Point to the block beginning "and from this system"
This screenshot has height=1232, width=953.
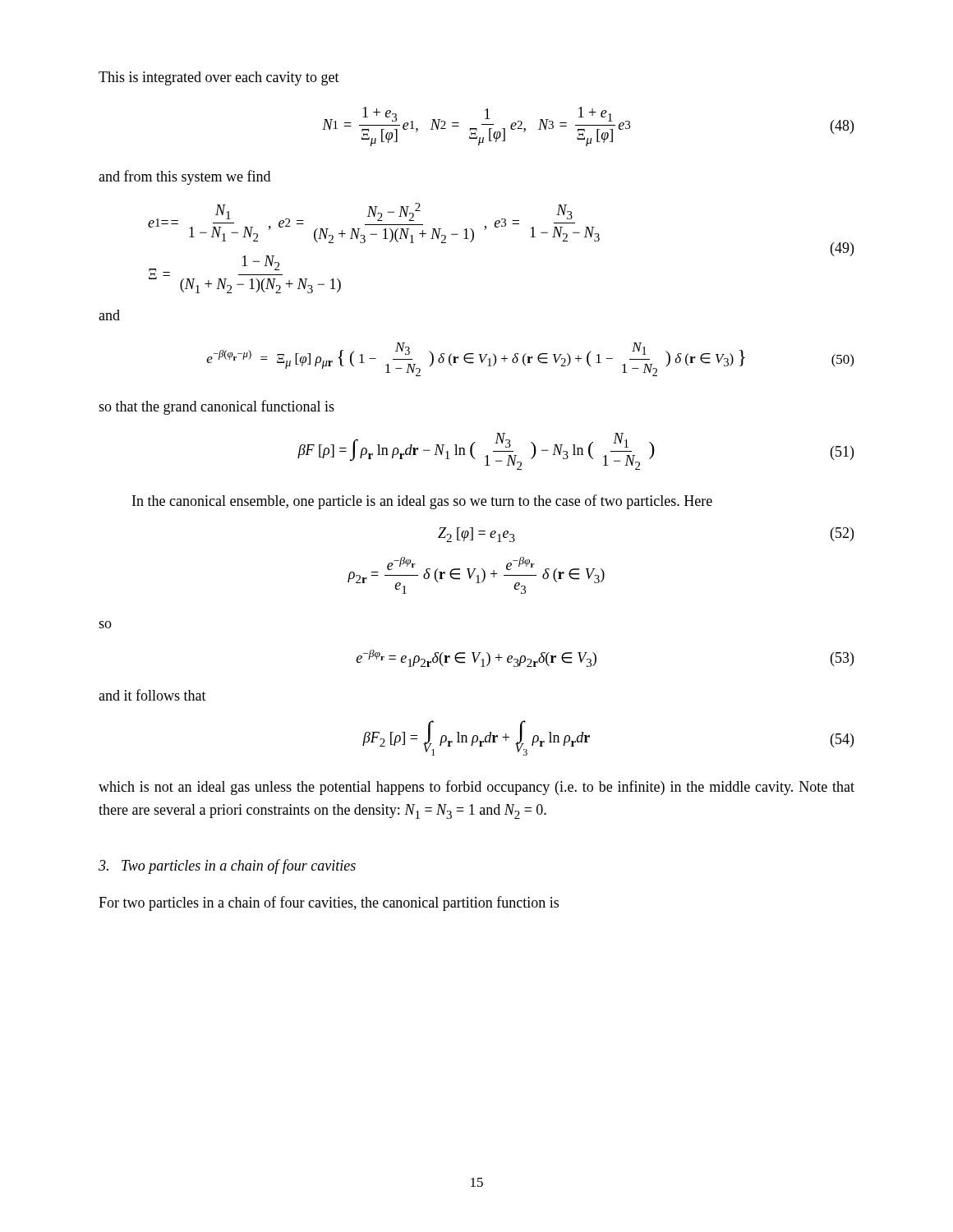[184, 177]
